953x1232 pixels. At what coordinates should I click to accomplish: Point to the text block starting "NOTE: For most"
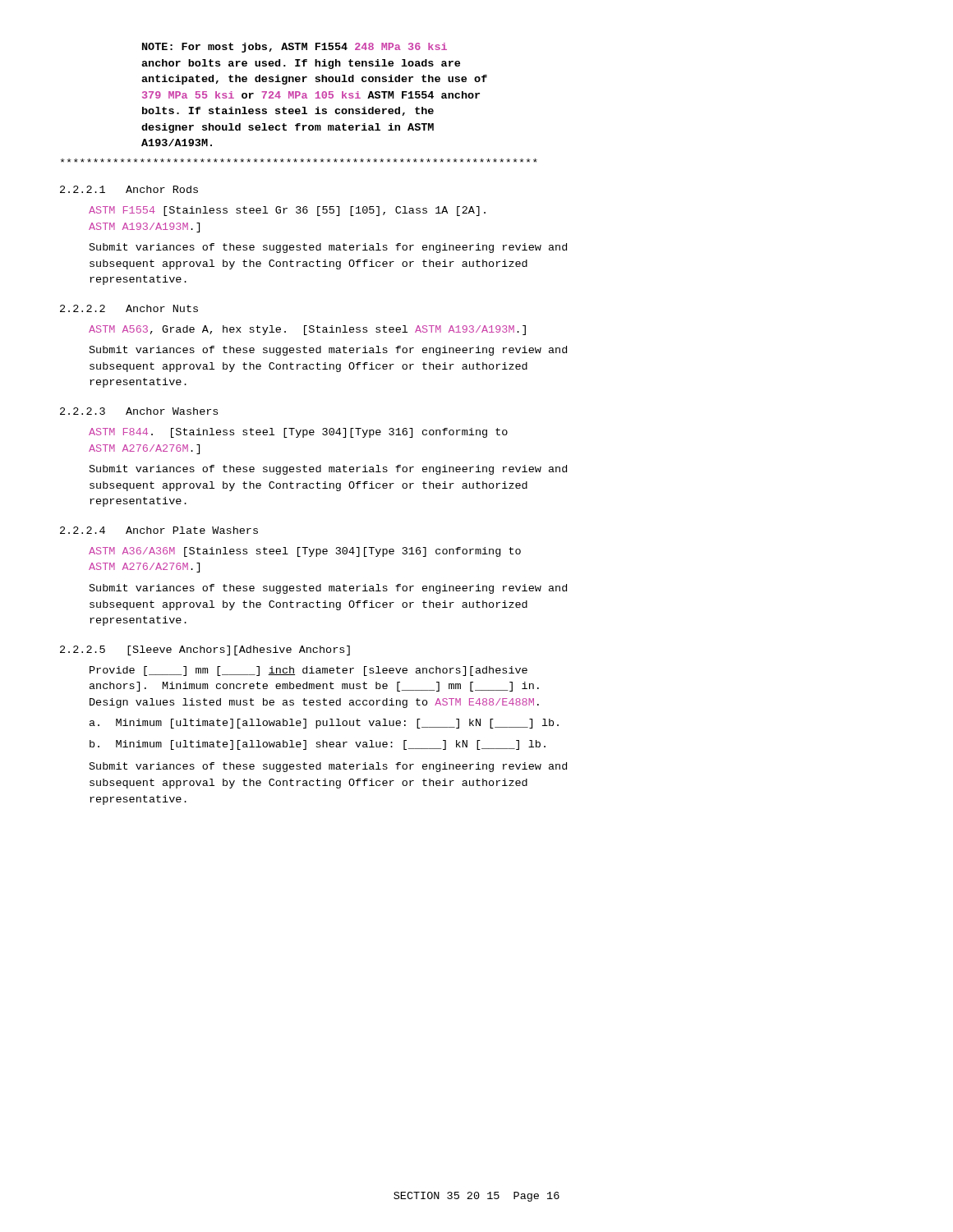[295, 48]
